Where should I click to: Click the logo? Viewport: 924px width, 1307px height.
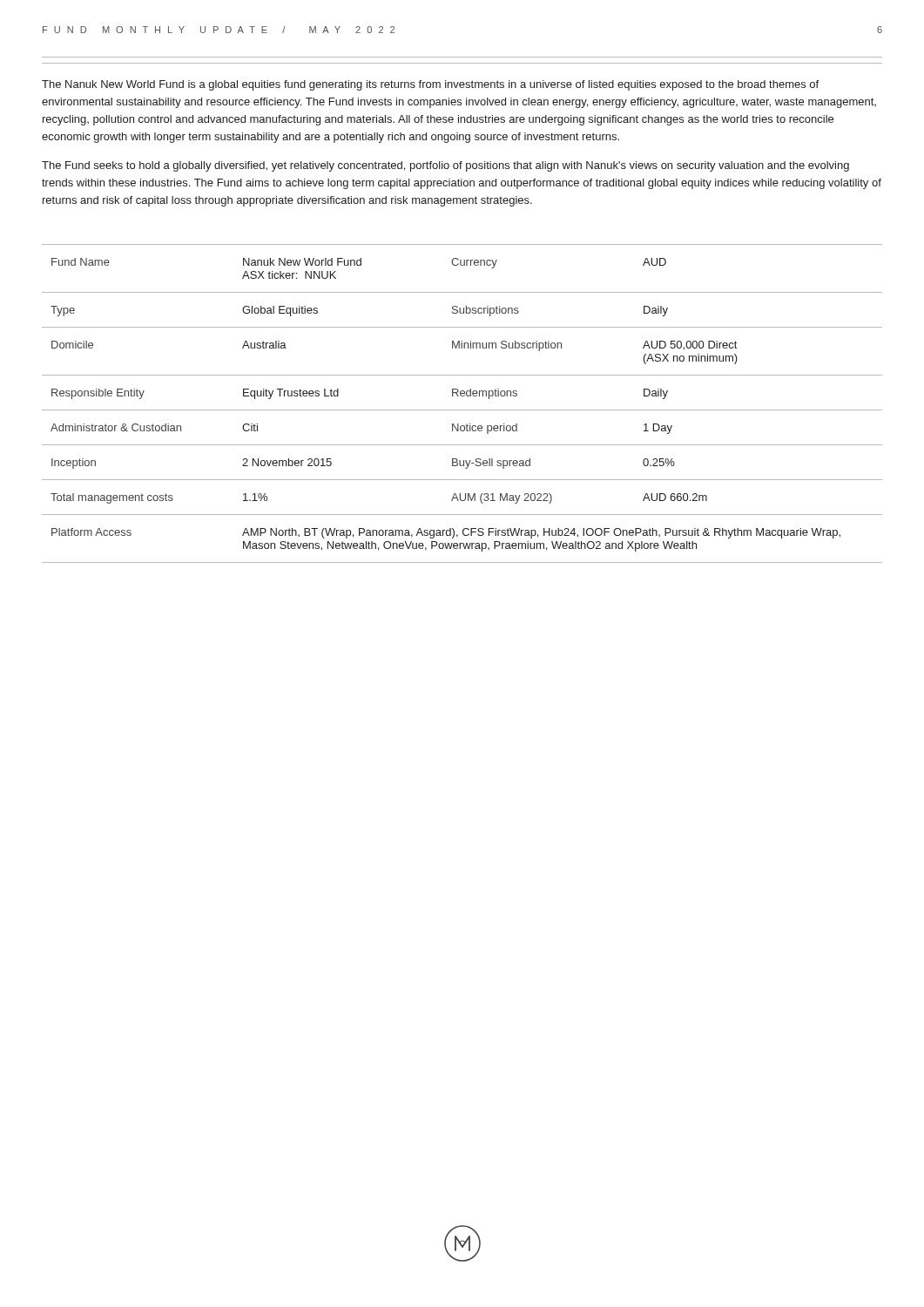tap(462, 1245)
